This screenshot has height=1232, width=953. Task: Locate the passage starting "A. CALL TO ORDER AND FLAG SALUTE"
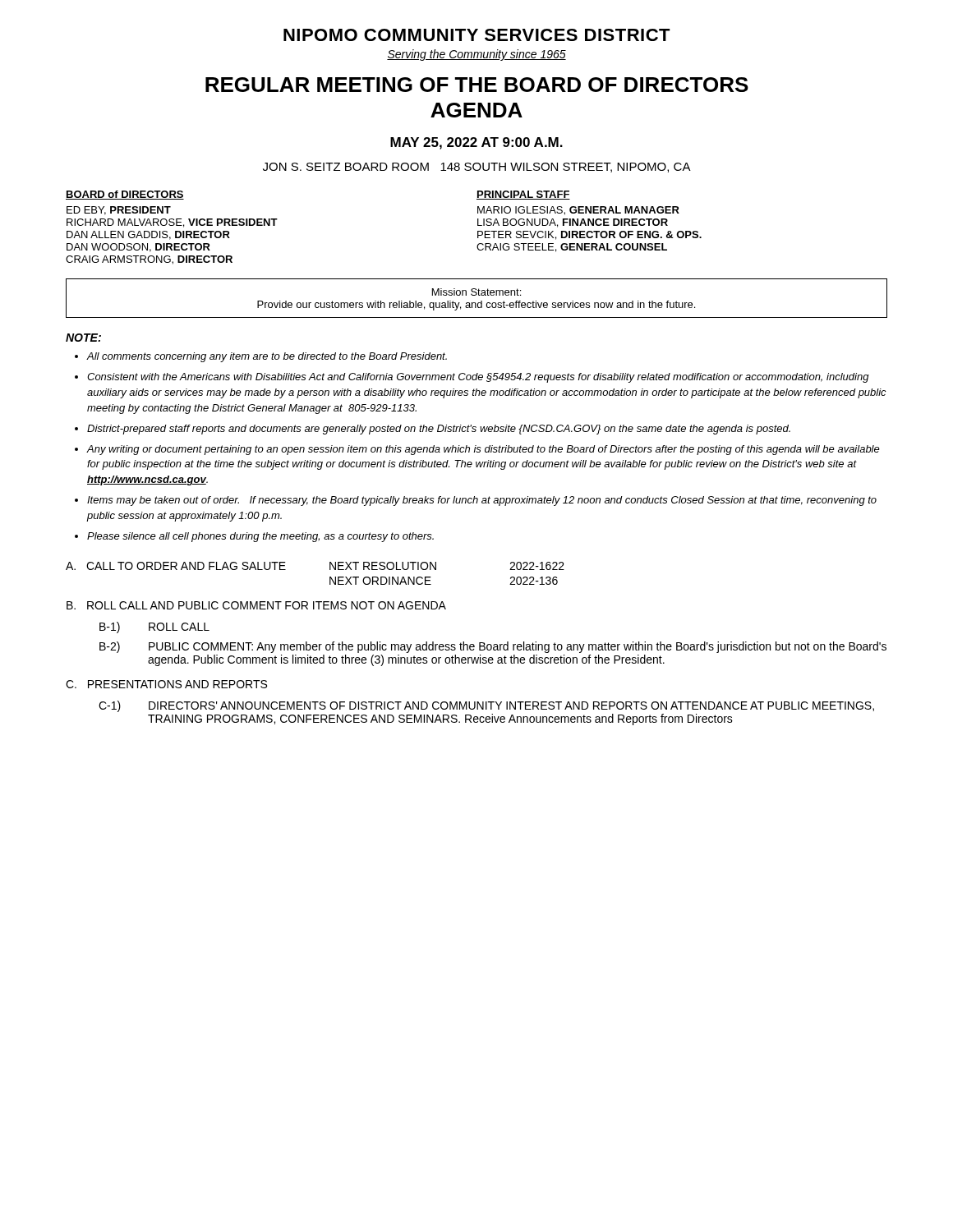pos(184,565)
